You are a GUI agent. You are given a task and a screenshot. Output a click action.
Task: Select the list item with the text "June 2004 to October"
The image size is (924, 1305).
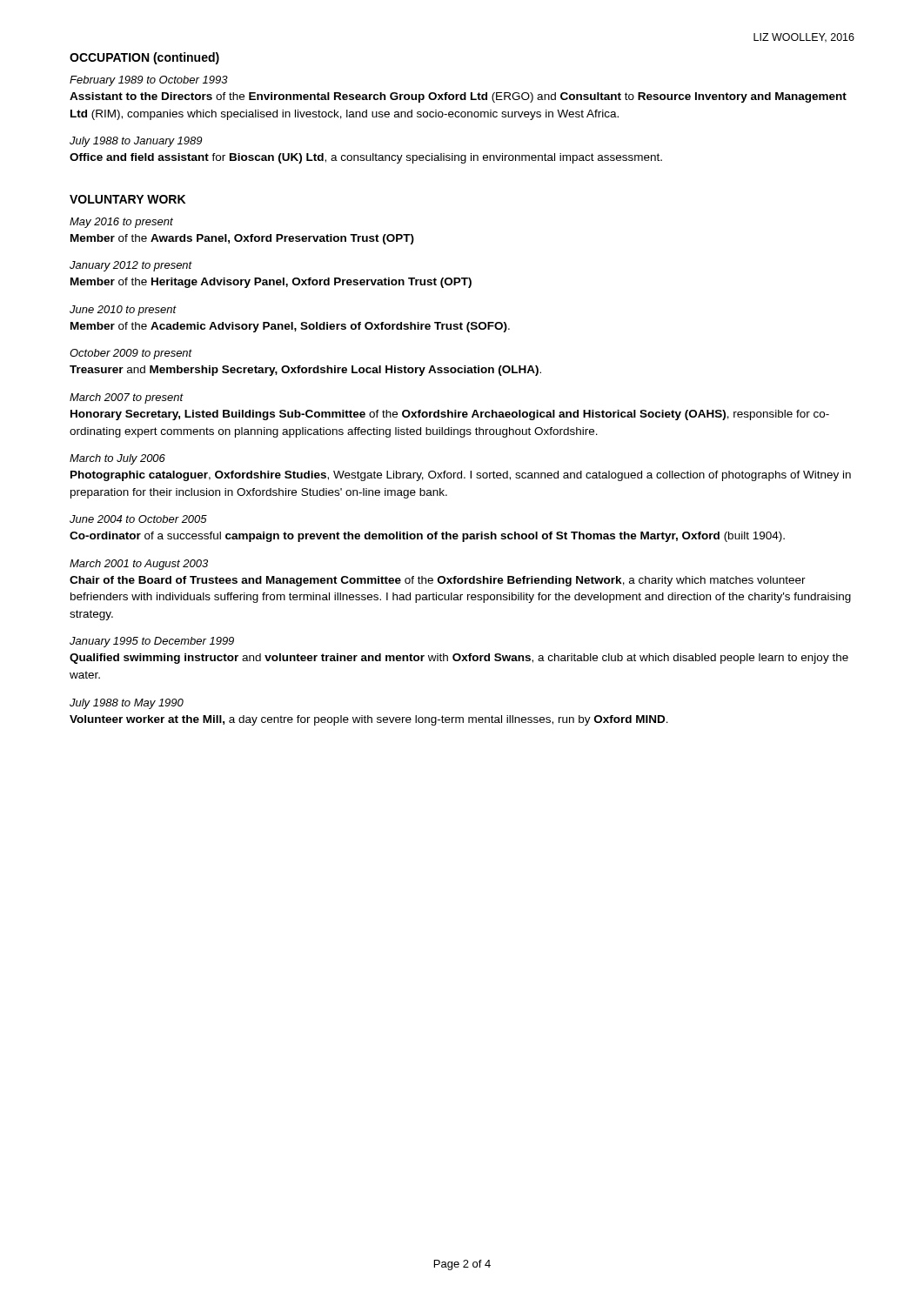[462, 529]
